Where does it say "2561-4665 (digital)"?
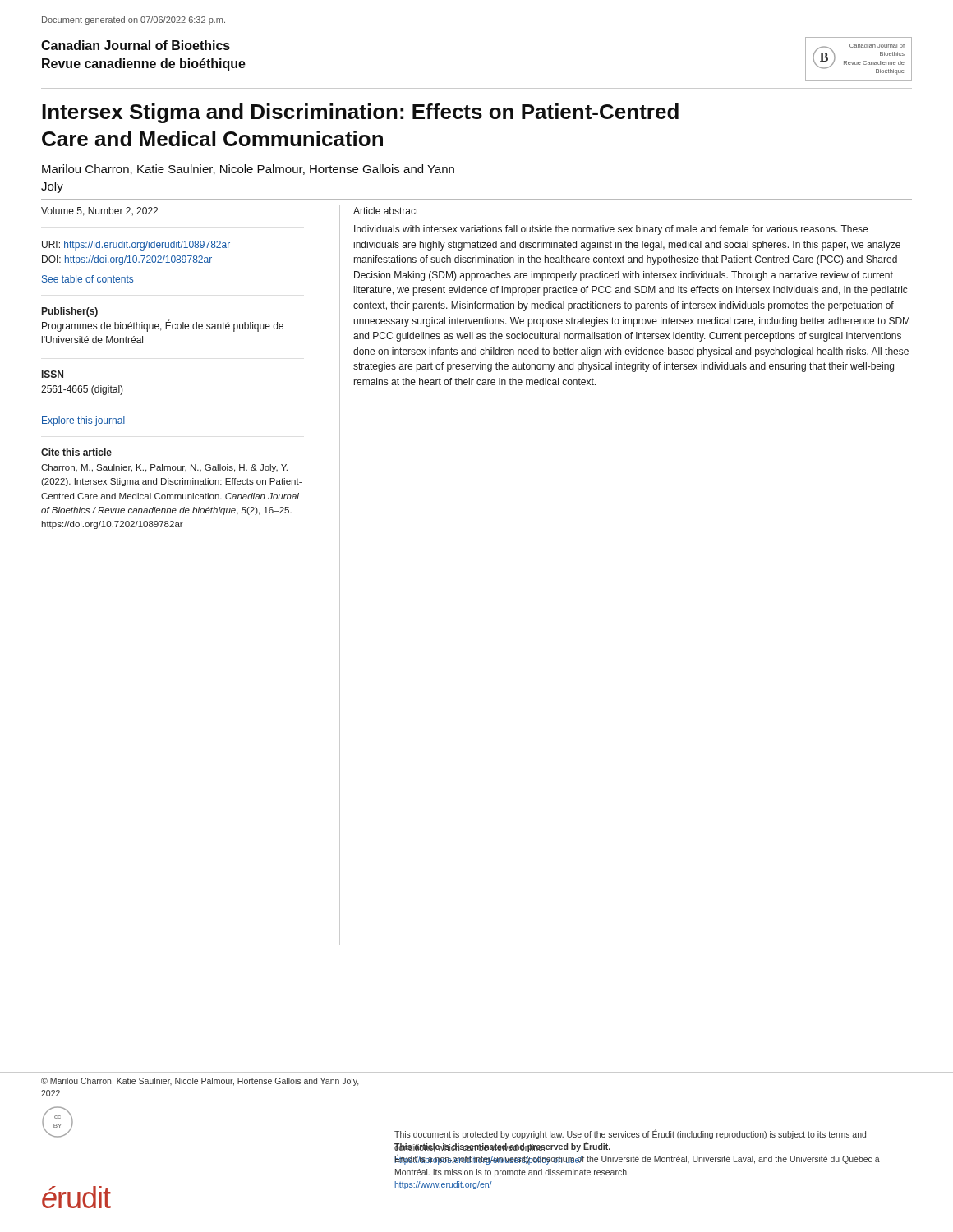The image size is (953, 1232). pos(82,389)
